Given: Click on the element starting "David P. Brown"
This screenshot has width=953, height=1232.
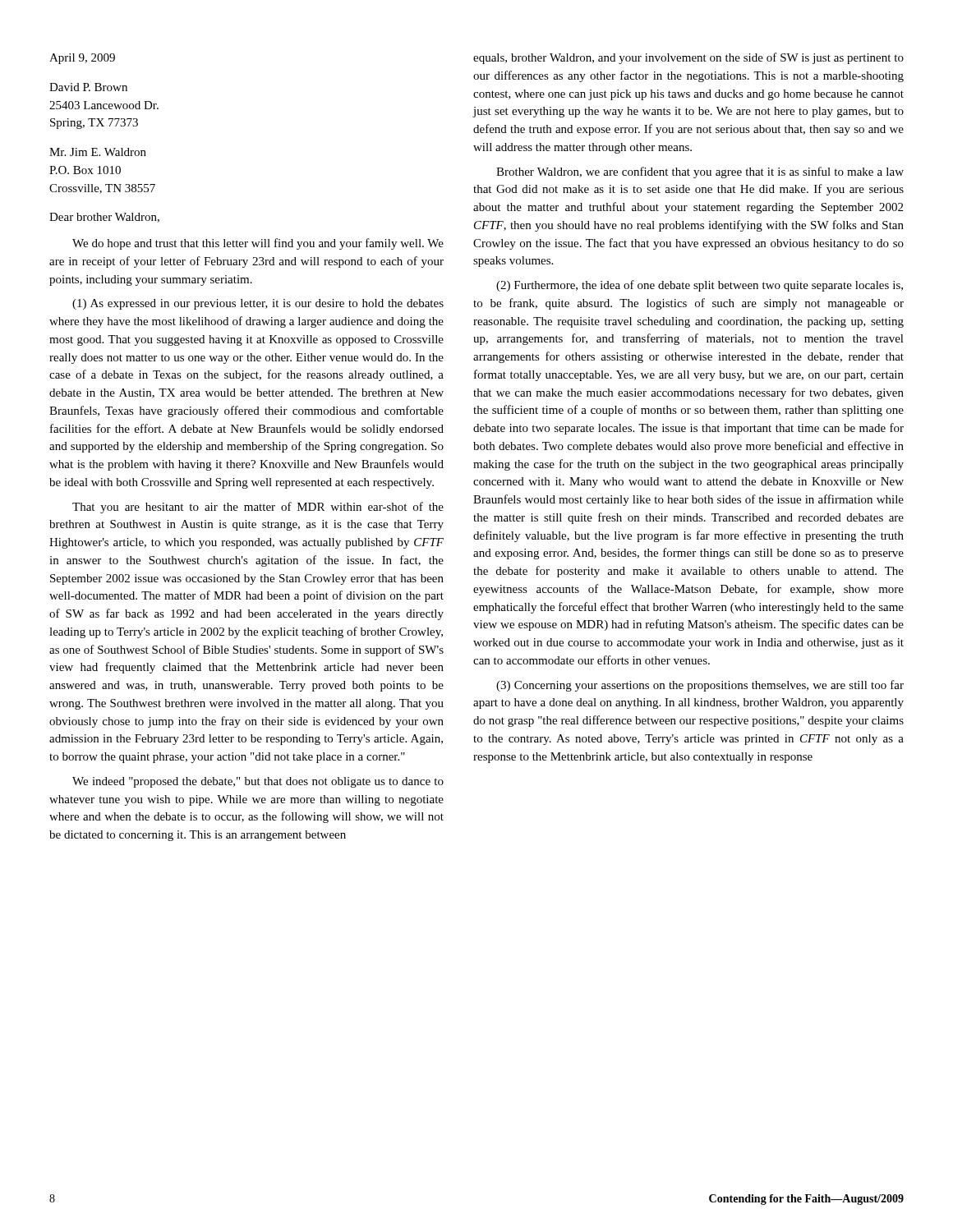Looking at the screenshot, I should [x=88, y=87].
